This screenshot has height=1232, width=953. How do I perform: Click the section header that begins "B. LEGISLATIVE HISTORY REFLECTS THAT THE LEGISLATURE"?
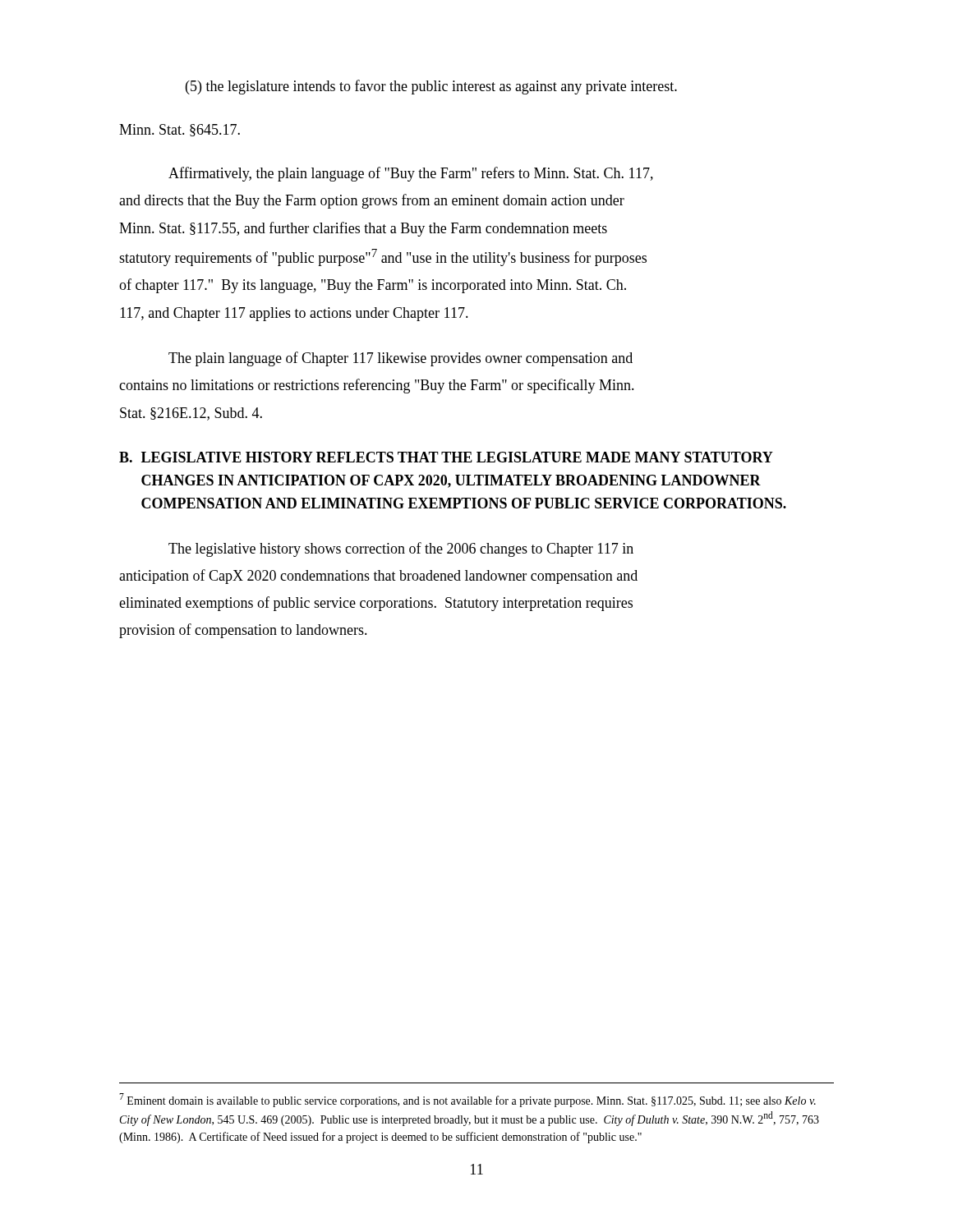[x=476, y=481]
